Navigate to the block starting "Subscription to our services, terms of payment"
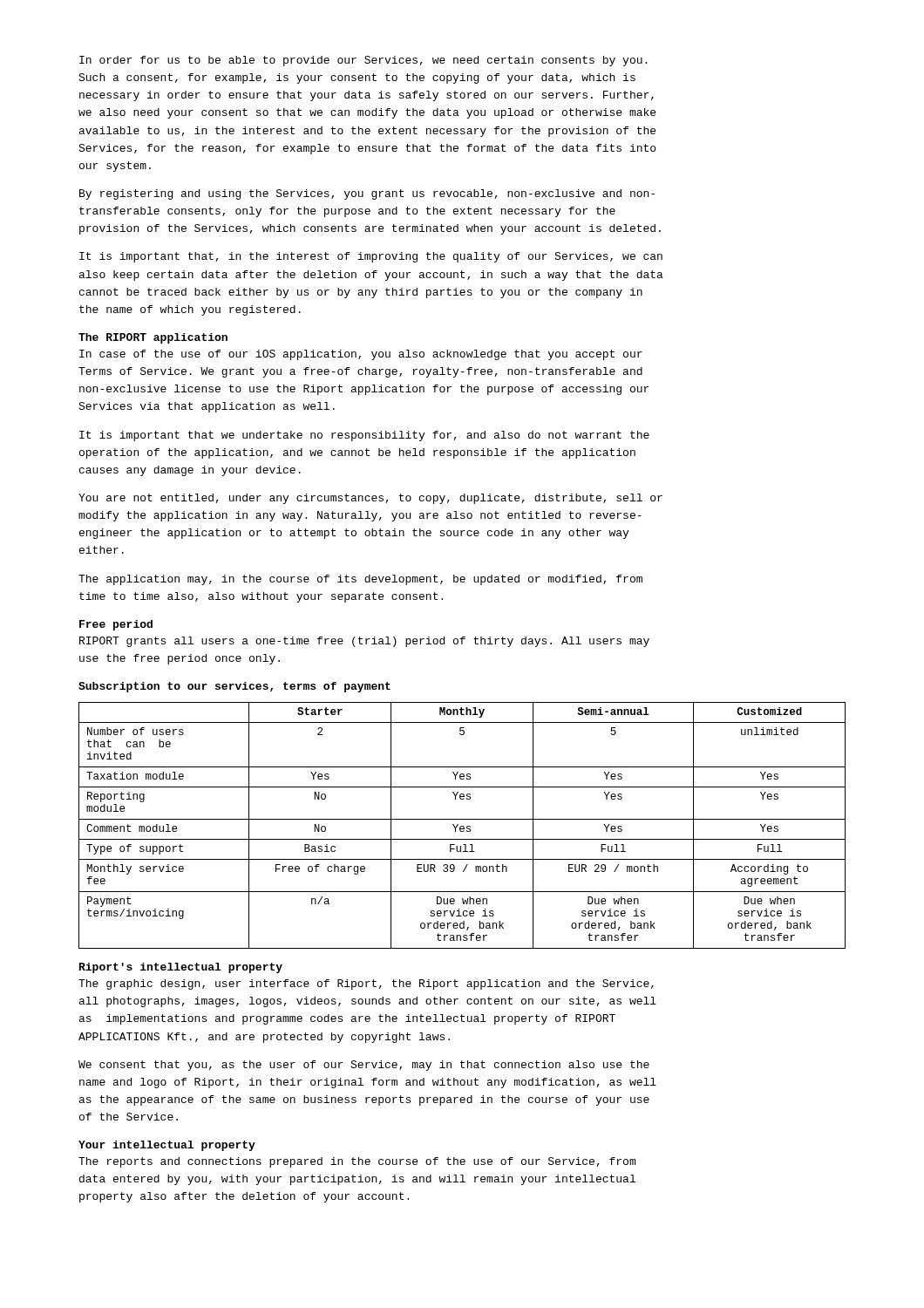The height and width of the screenshot is (1308, 924). pyautogui.click(x=235, y=687)
